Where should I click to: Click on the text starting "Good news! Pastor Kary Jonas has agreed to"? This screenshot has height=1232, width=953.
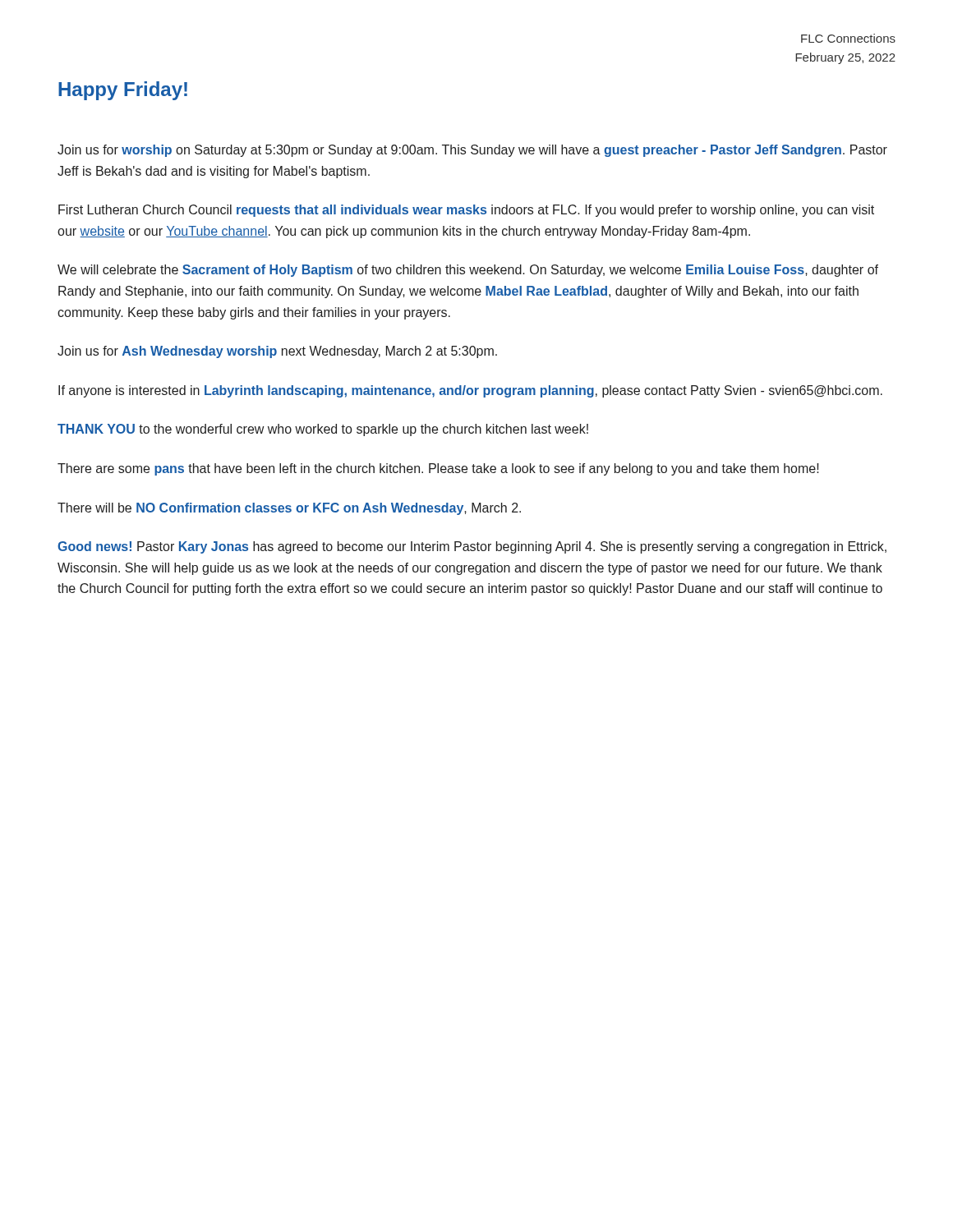click(x=472, y=568)
